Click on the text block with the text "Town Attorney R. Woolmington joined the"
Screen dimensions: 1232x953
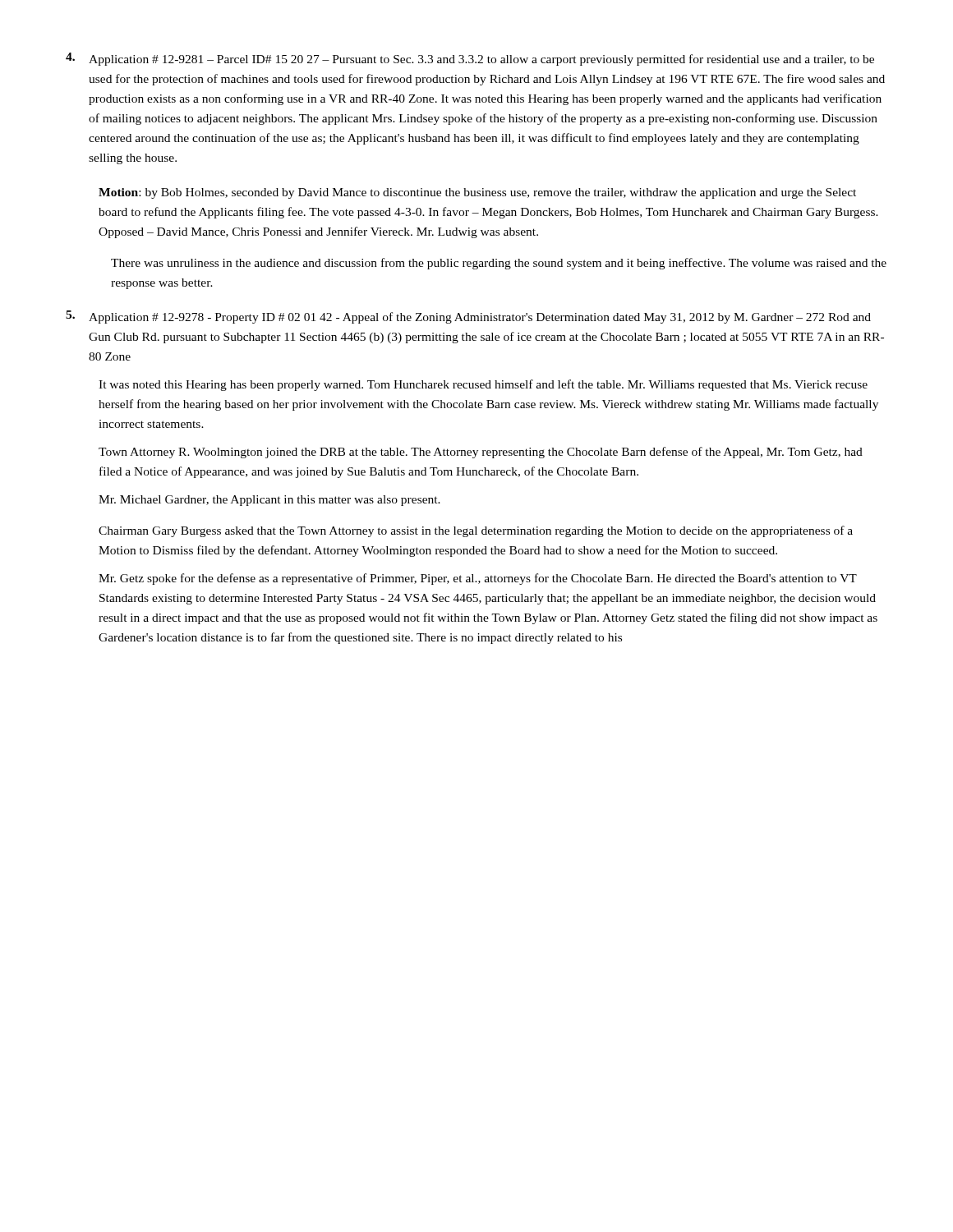click(x=481, y=461)
